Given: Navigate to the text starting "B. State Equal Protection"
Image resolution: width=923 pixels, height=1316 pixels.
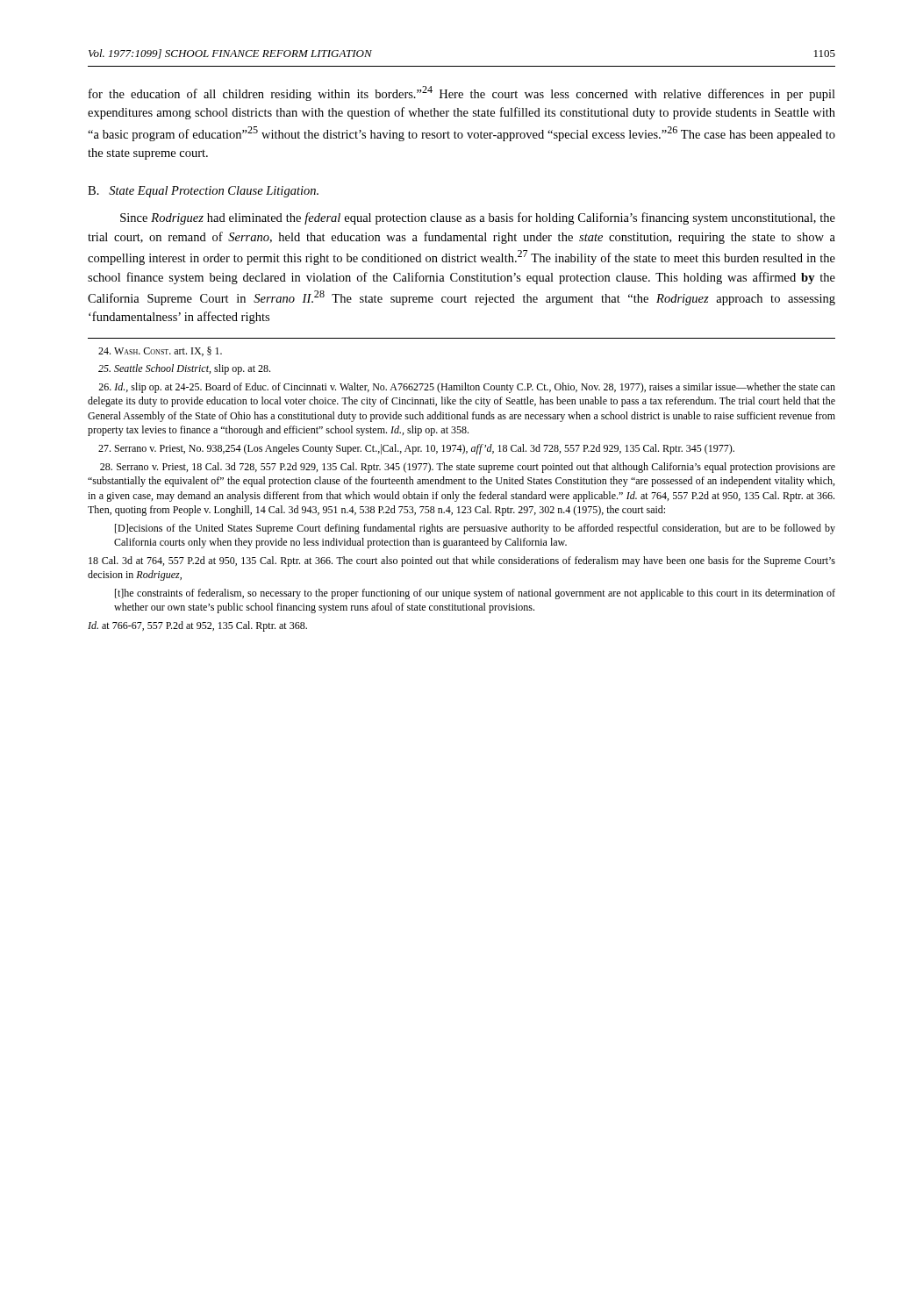Looking at the screenshot, I should click(204, 191).
